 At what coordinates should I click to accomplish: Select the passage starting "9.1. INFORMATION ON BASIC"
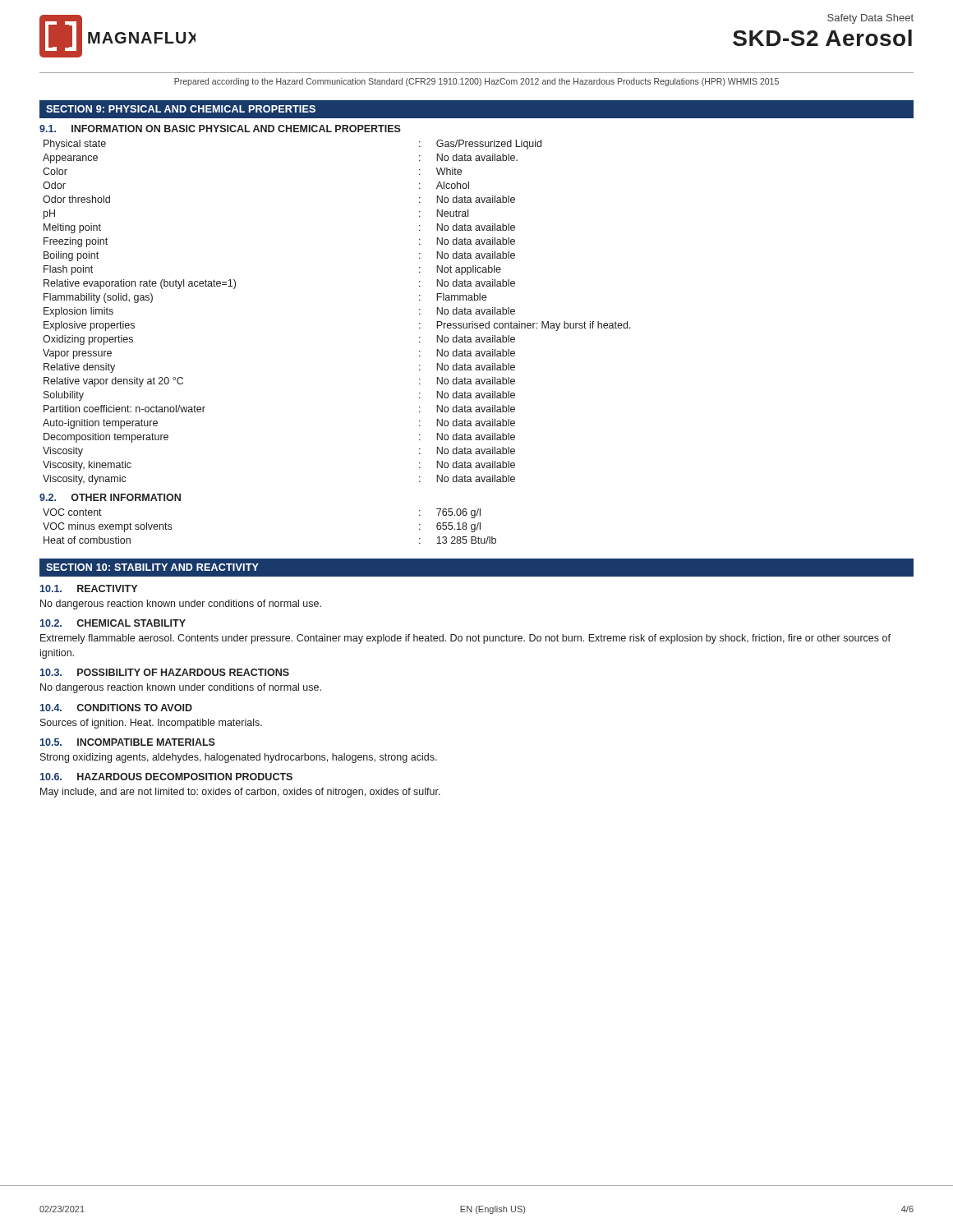click(x=220, y=129)
